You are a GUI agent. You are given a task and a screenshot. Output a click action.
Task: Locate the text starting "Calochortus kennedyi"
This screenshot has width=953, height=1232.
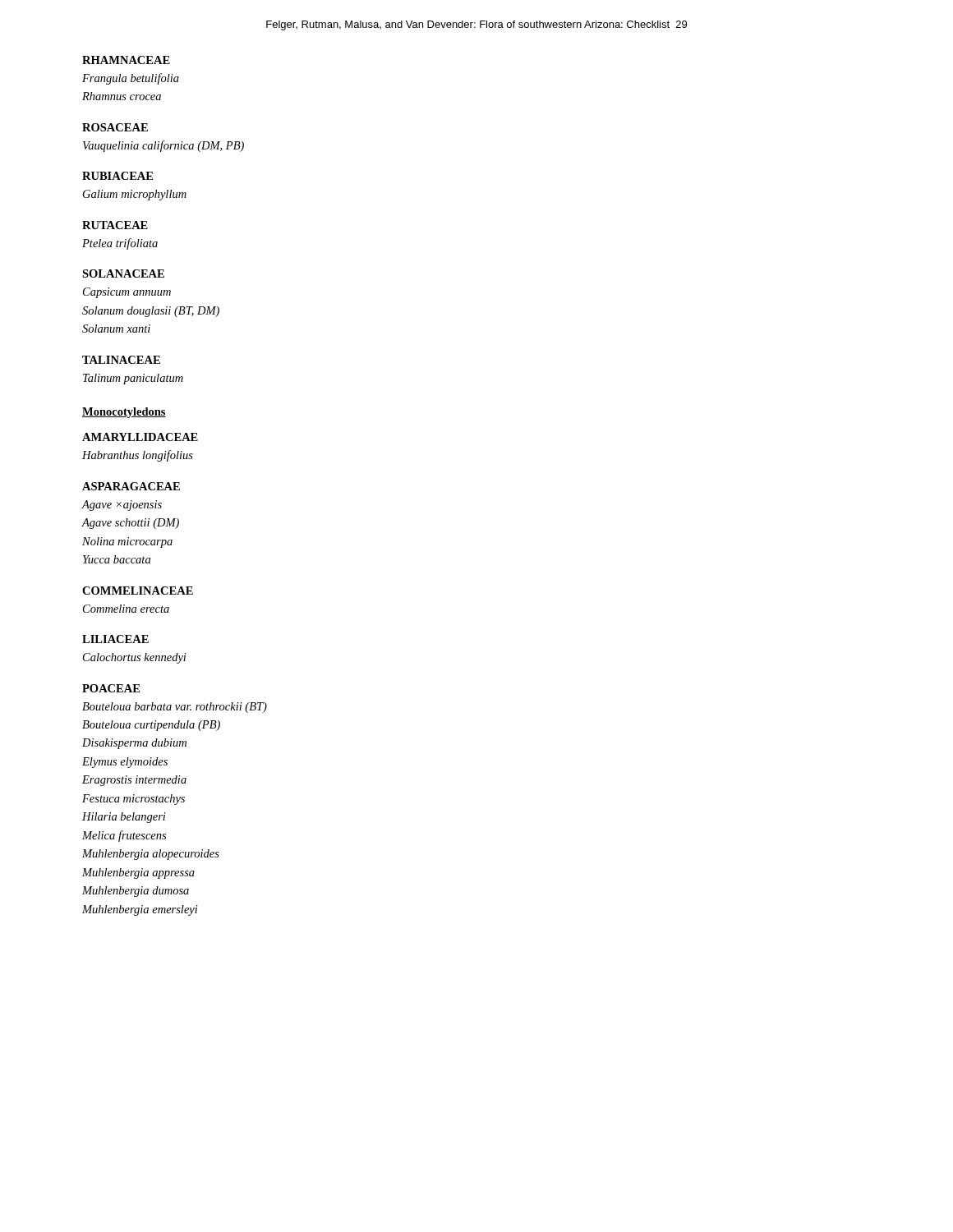[x=134, y=657]
